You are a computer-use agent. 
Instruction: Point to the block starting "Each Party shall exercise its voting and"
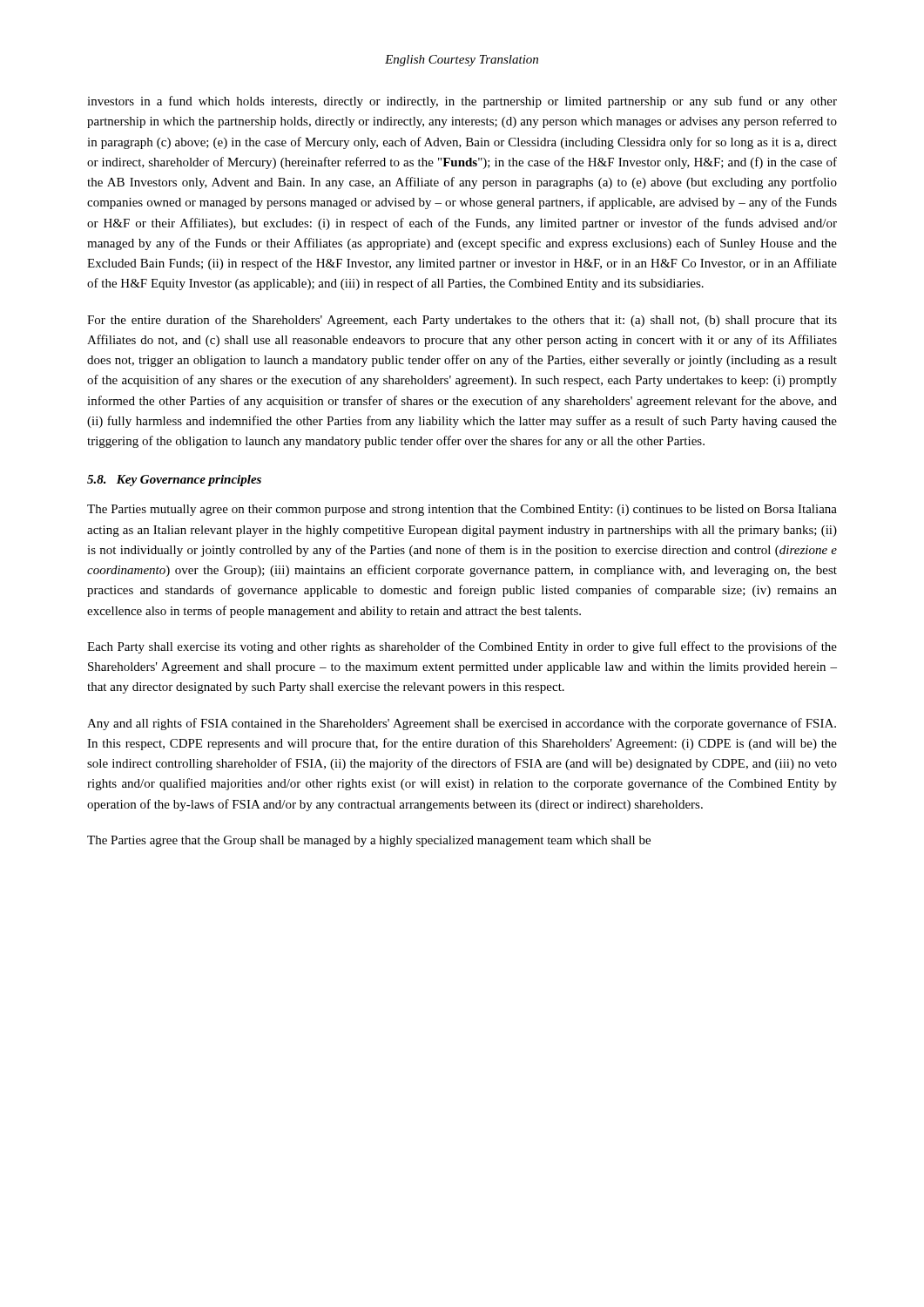[x=462, y=667]
